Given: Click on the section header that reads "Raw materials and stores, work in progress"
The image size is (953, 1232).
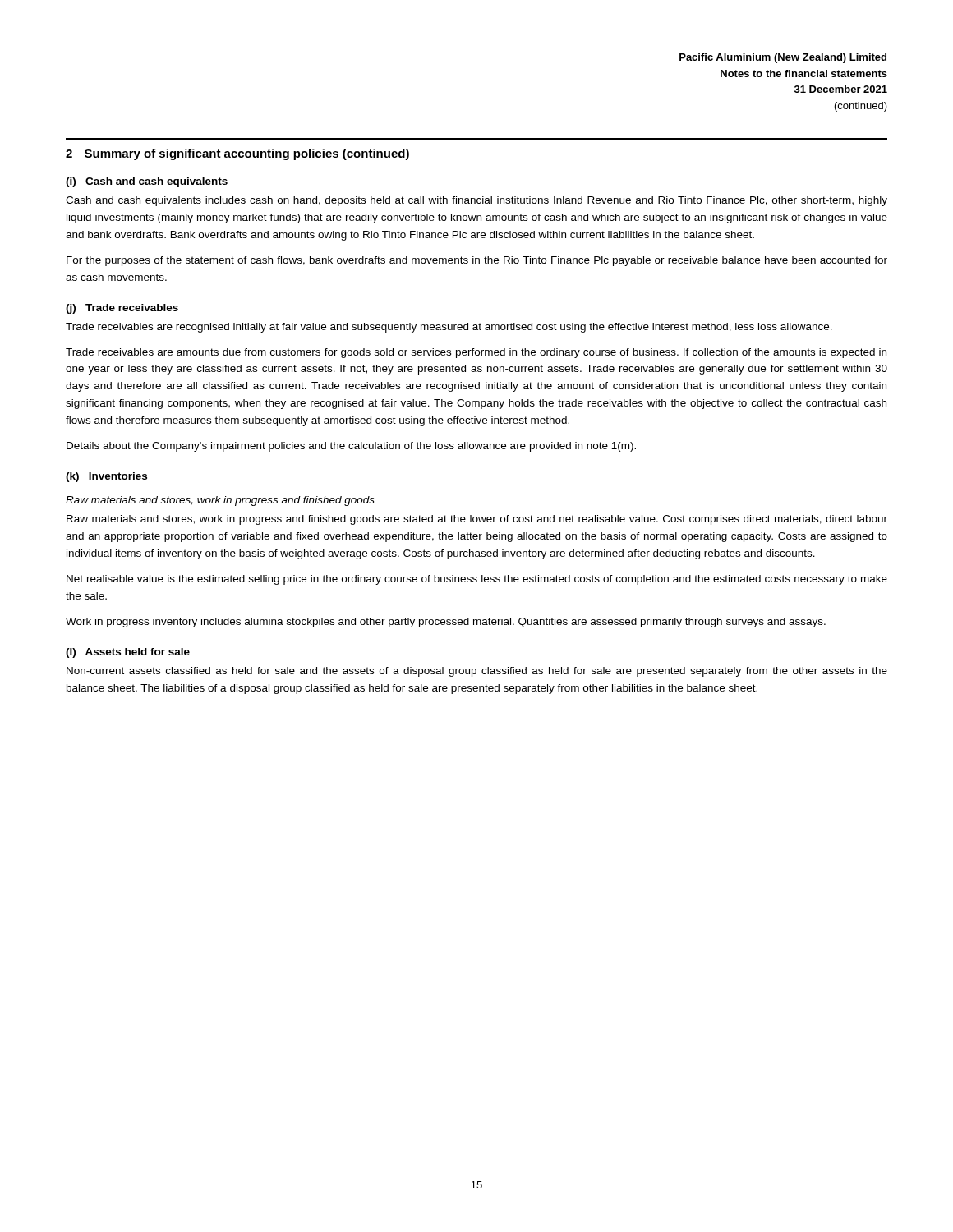Looking at the screenshot, I should point(220,500).
